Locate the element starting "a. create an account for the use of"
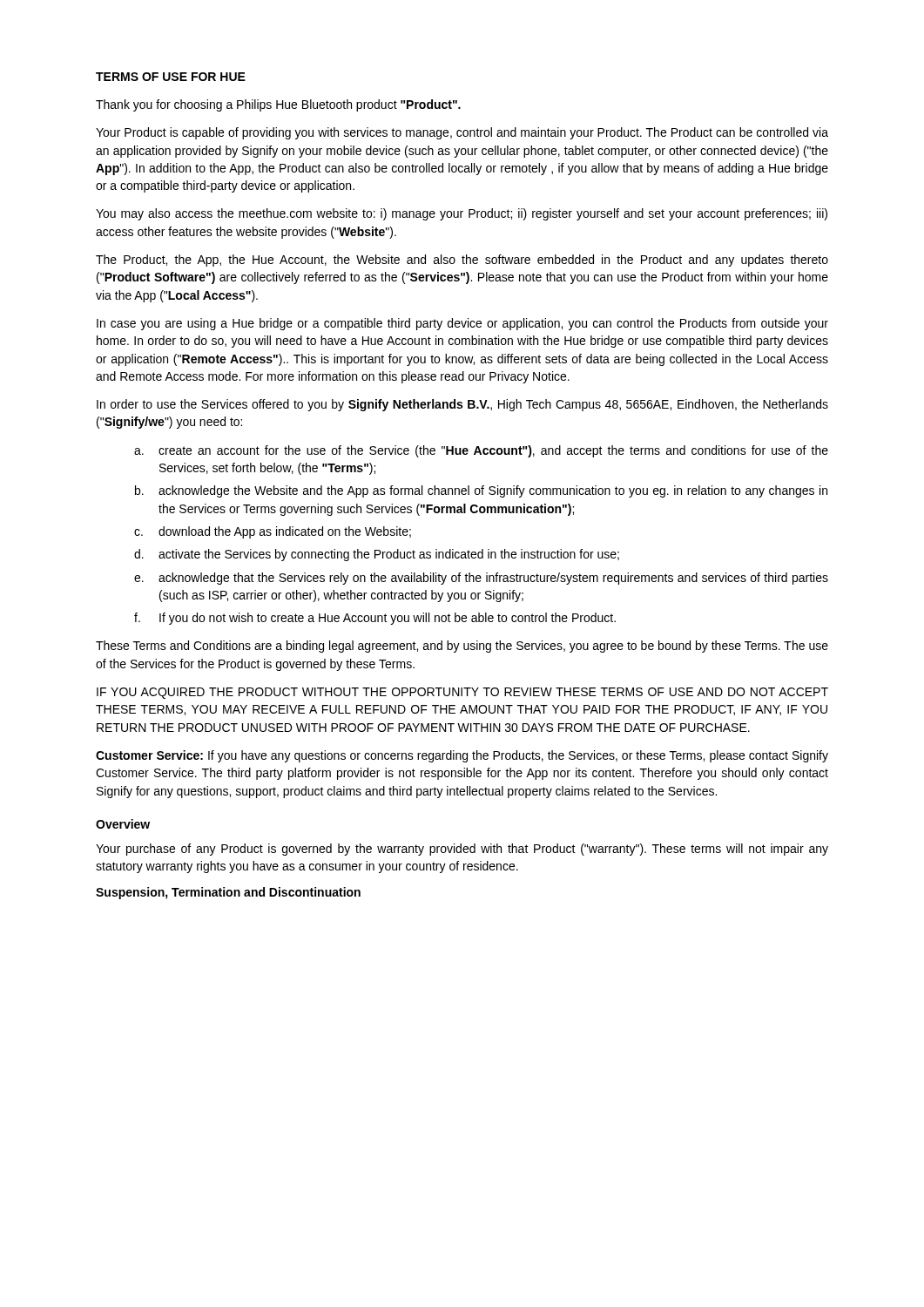Viewport: 924px width, 1307px height. click(x=479, y=459)
